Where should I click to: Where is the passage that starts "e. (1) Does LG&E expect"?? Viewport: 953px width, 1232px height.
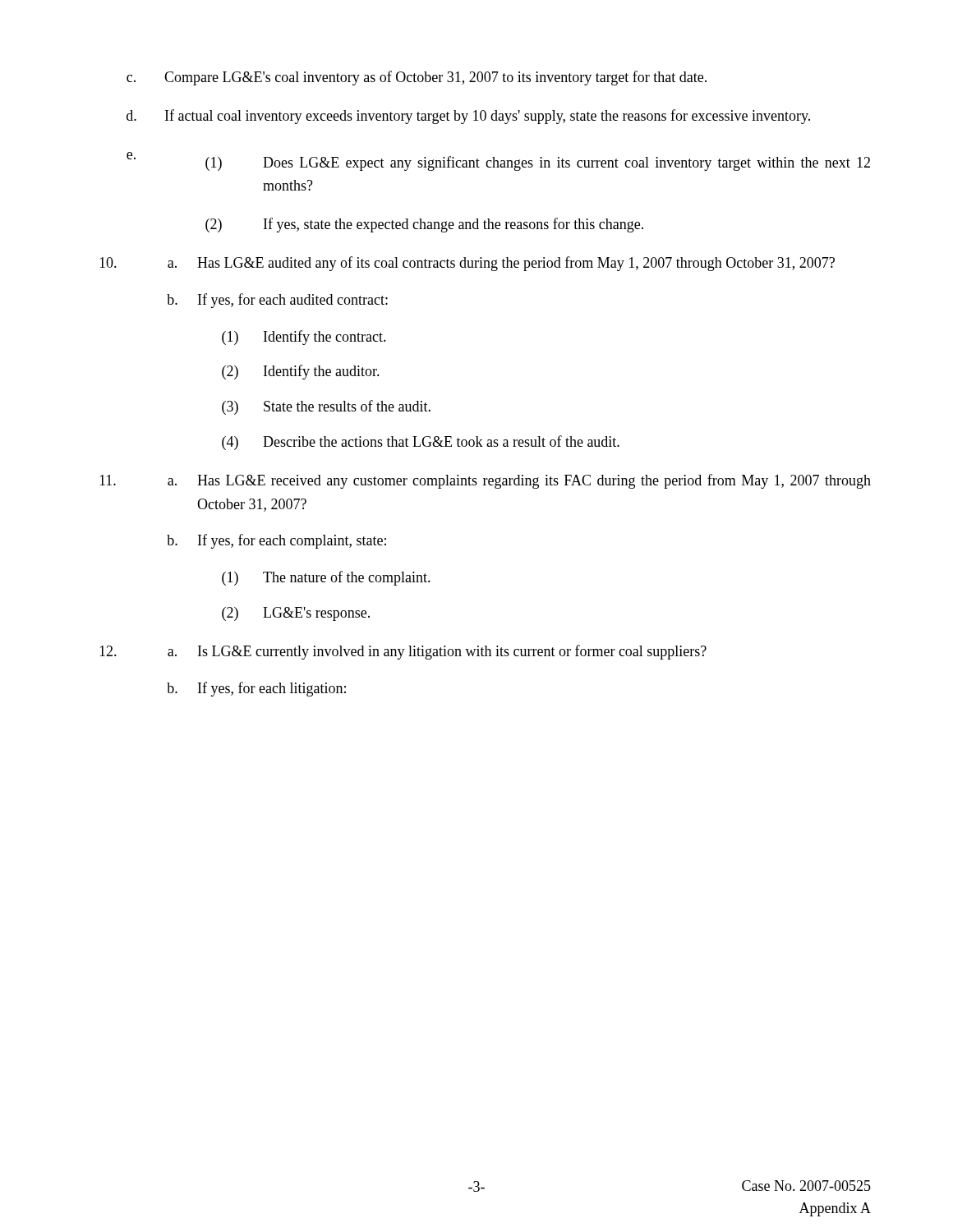tap(498, 161)
